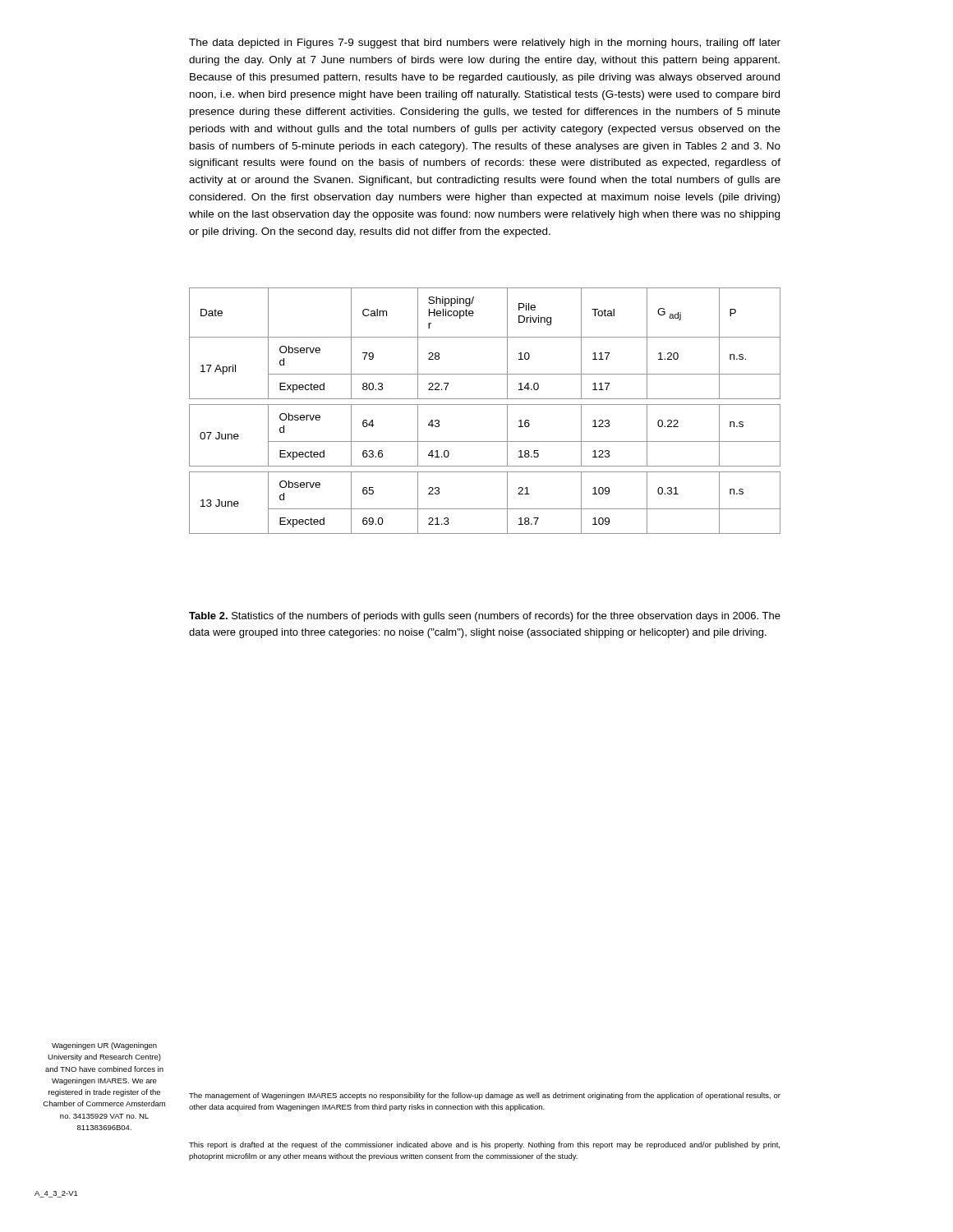Select the table that reads "13 June"
The height and width of the screenshot is (1232, 953).
click(485, 411)
